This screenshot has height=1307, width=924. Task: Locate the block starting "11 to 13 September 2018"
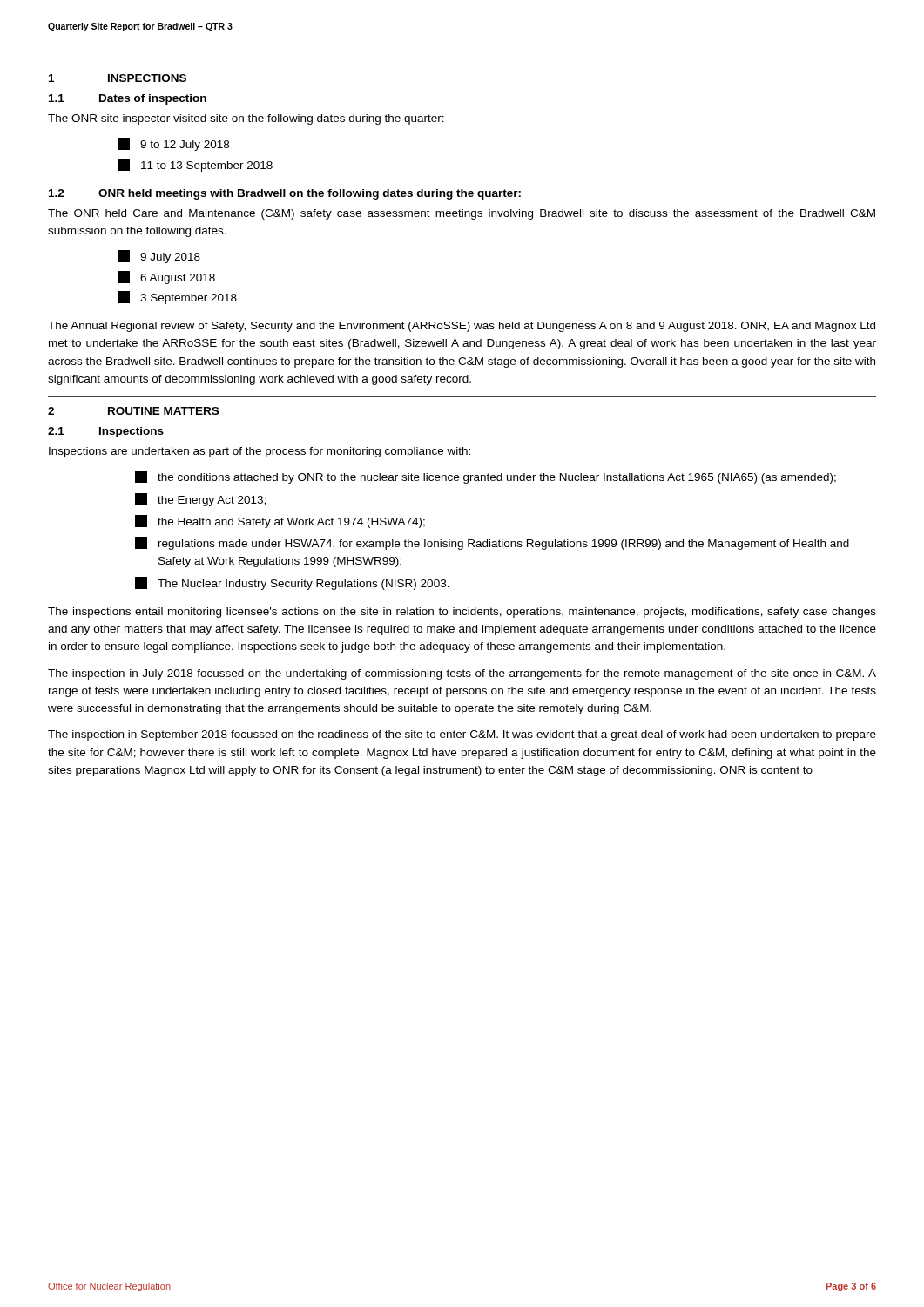pyautogui.click(x=195, y=165)
